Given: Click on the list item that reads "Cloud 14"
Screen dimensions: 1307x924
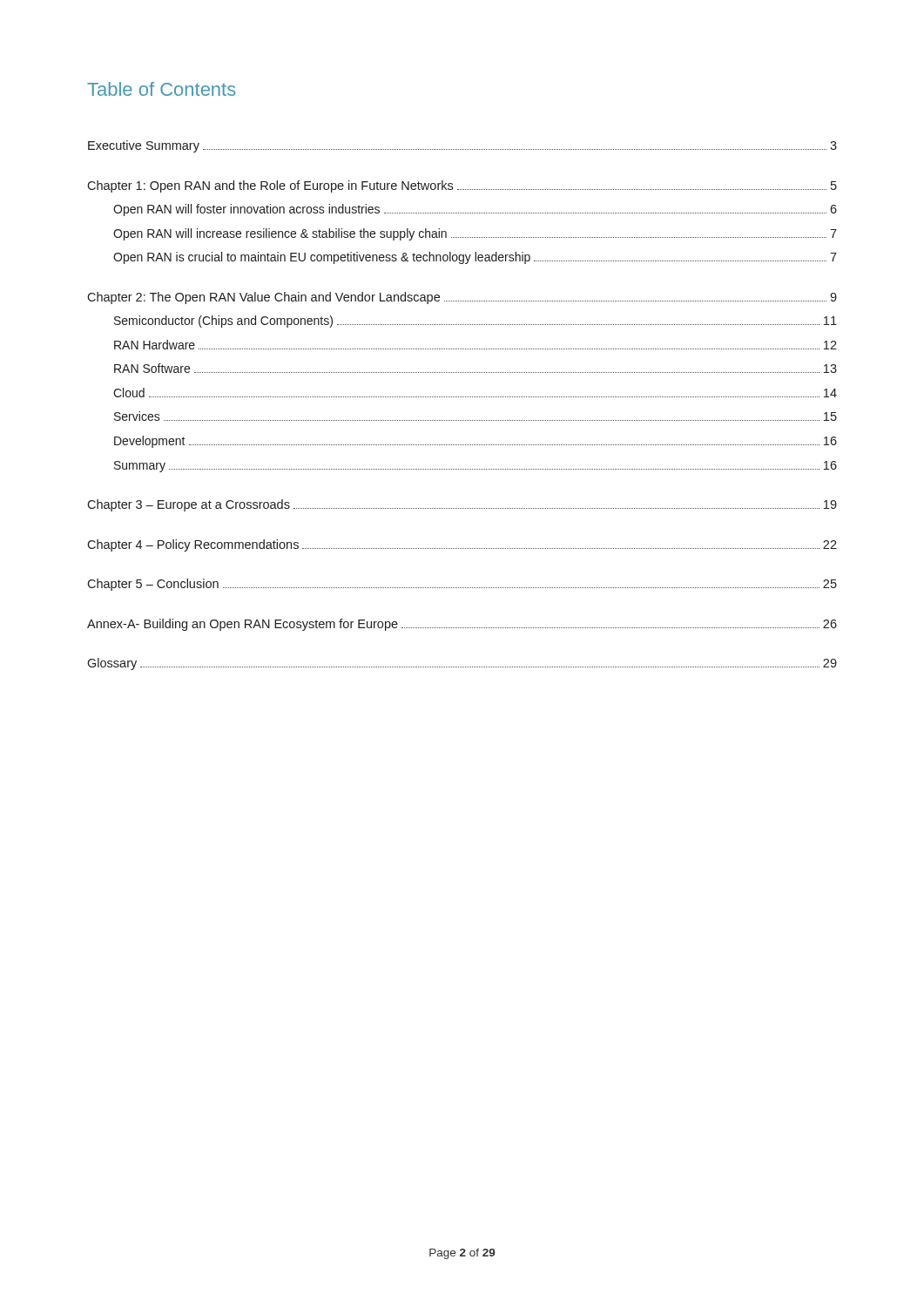Looking at the screenshot, I should (462, 394).
